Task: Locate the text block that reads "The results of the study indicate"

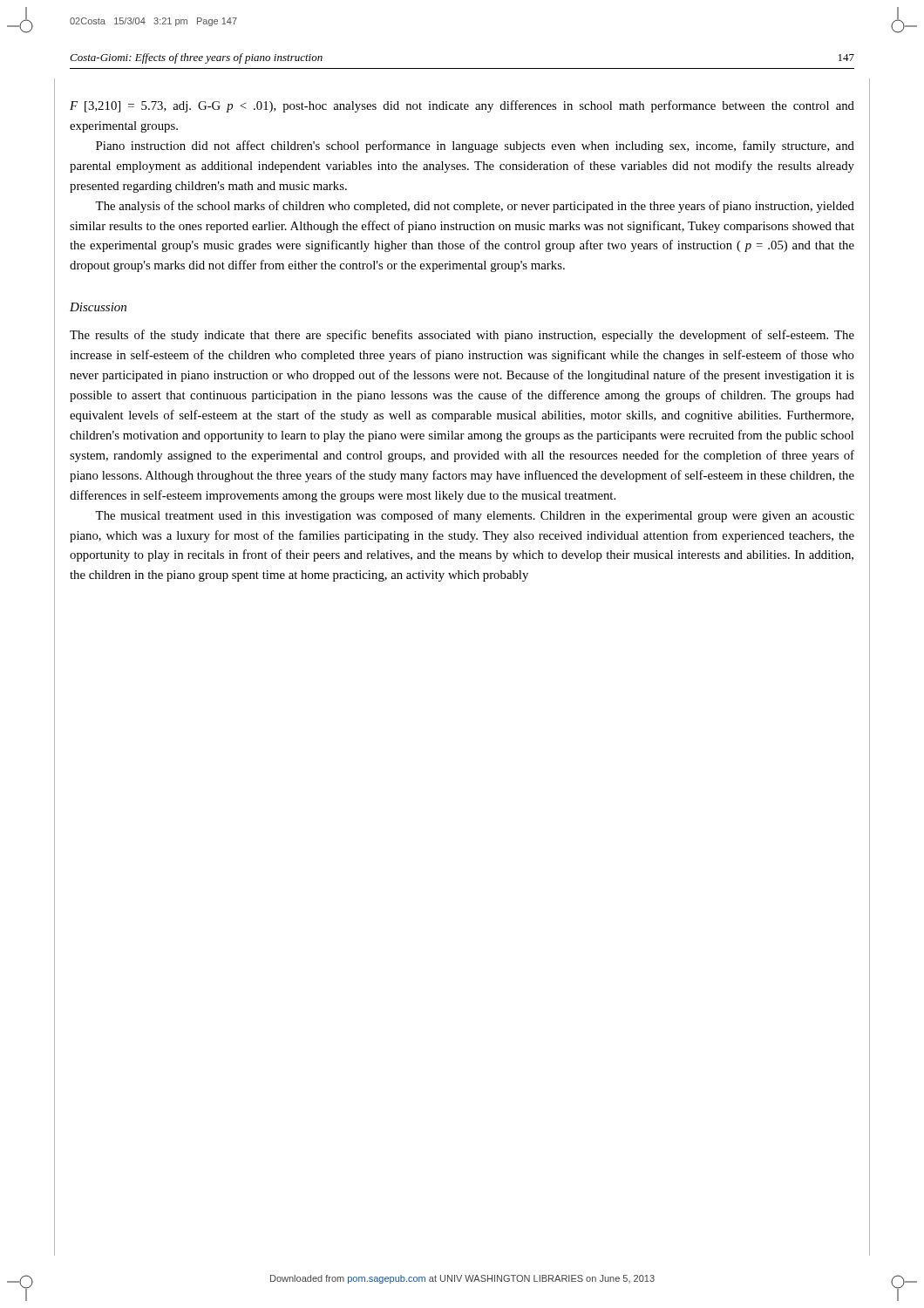Action: pyautogui.click(x=462, y=455)
